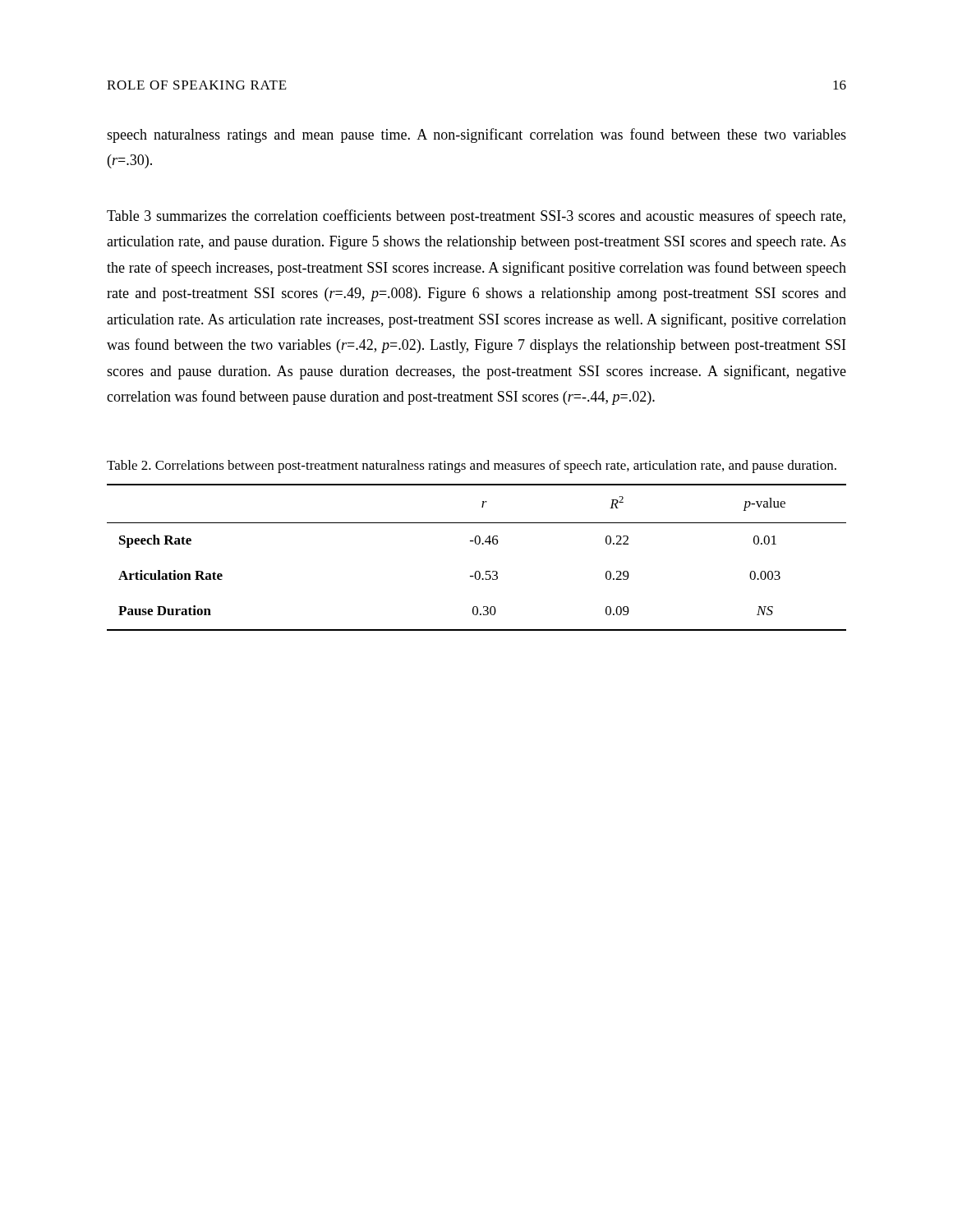Select the text block that reads "speech naturalness ratings and mean"

(x=476, y=148)
